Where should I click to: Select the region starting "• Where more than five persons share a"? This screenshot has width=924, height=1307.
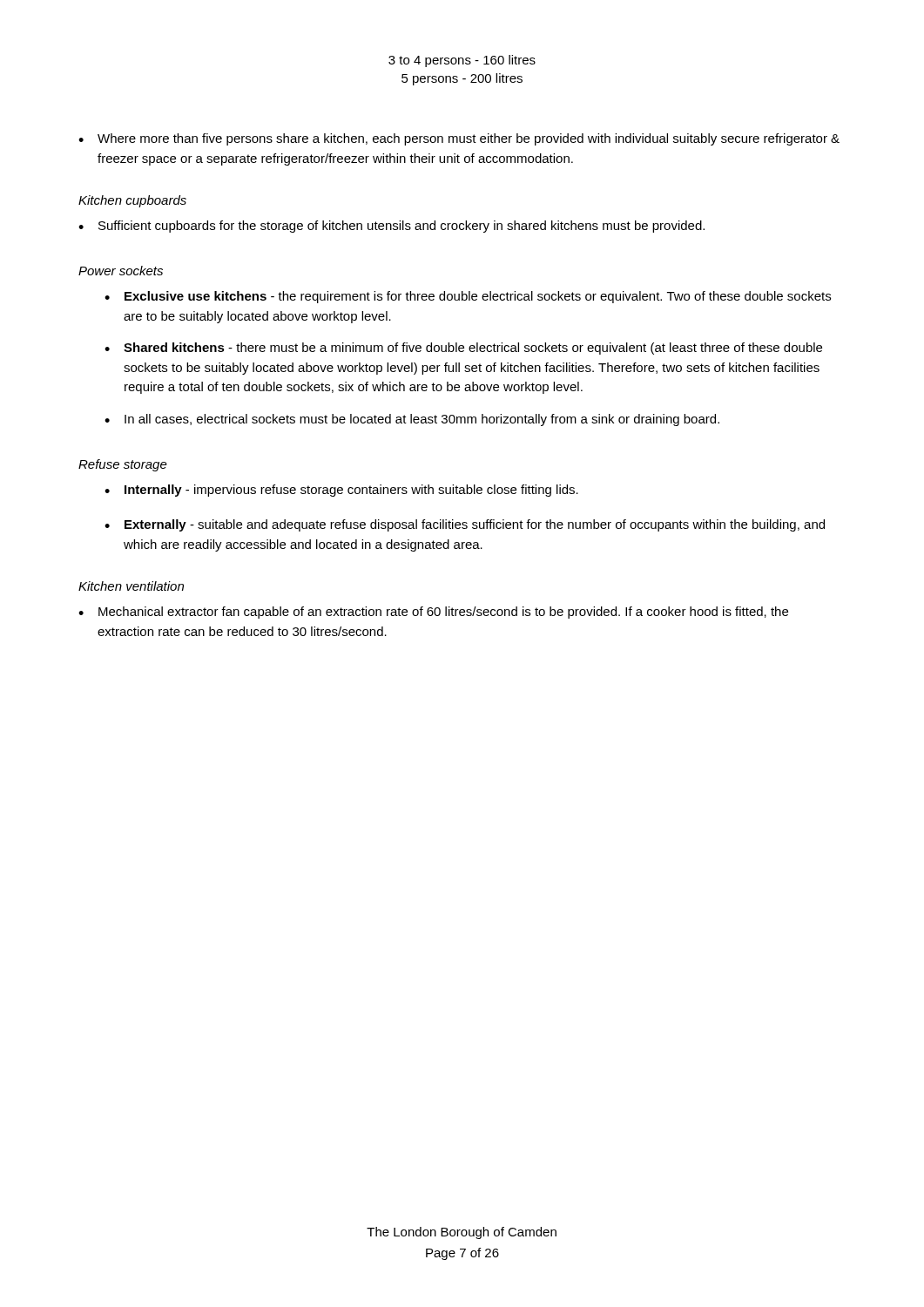(x=462, y=149)
